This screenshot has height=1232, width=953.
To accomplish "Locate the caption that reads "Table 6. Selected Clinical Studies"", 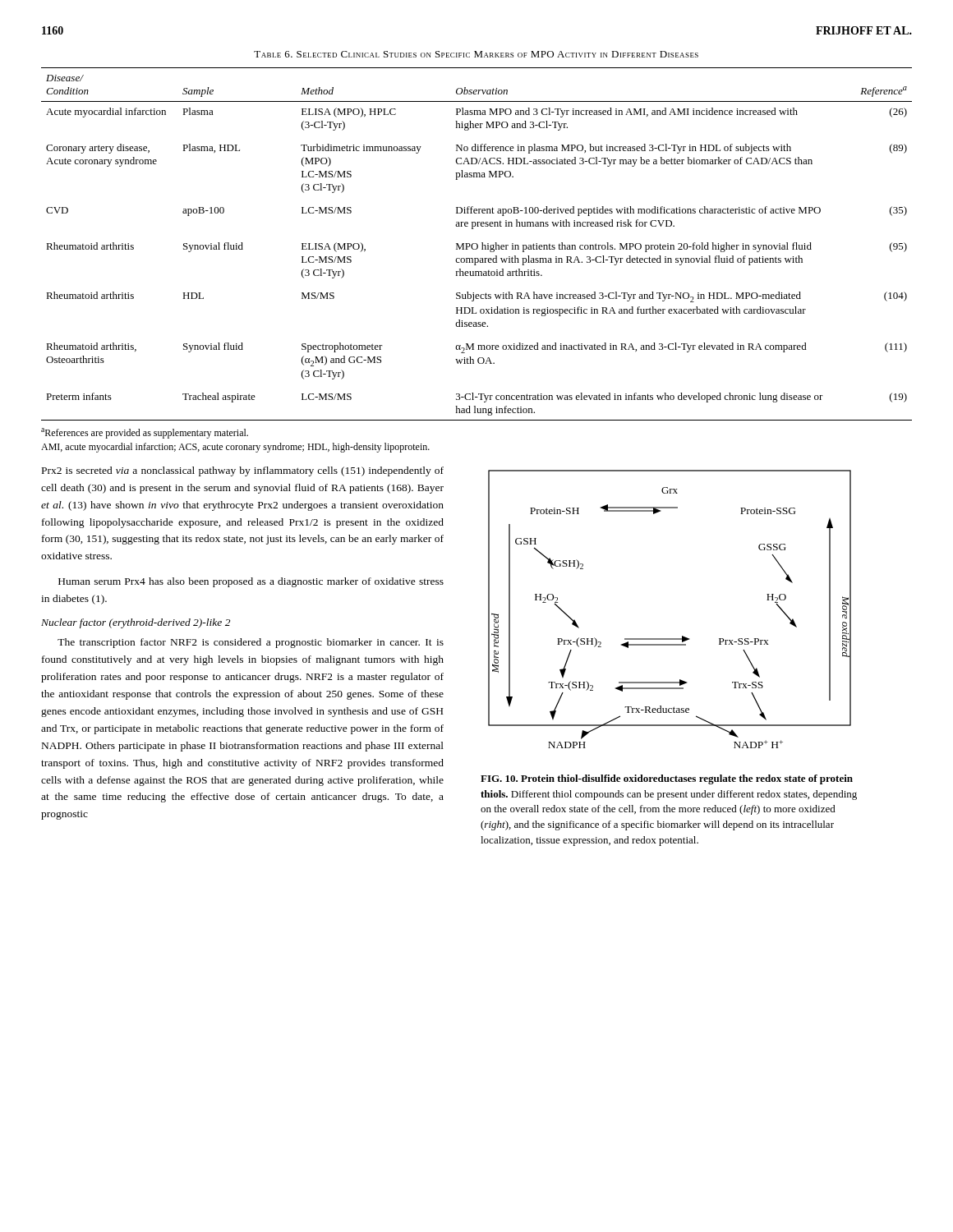I will [476, 54].
